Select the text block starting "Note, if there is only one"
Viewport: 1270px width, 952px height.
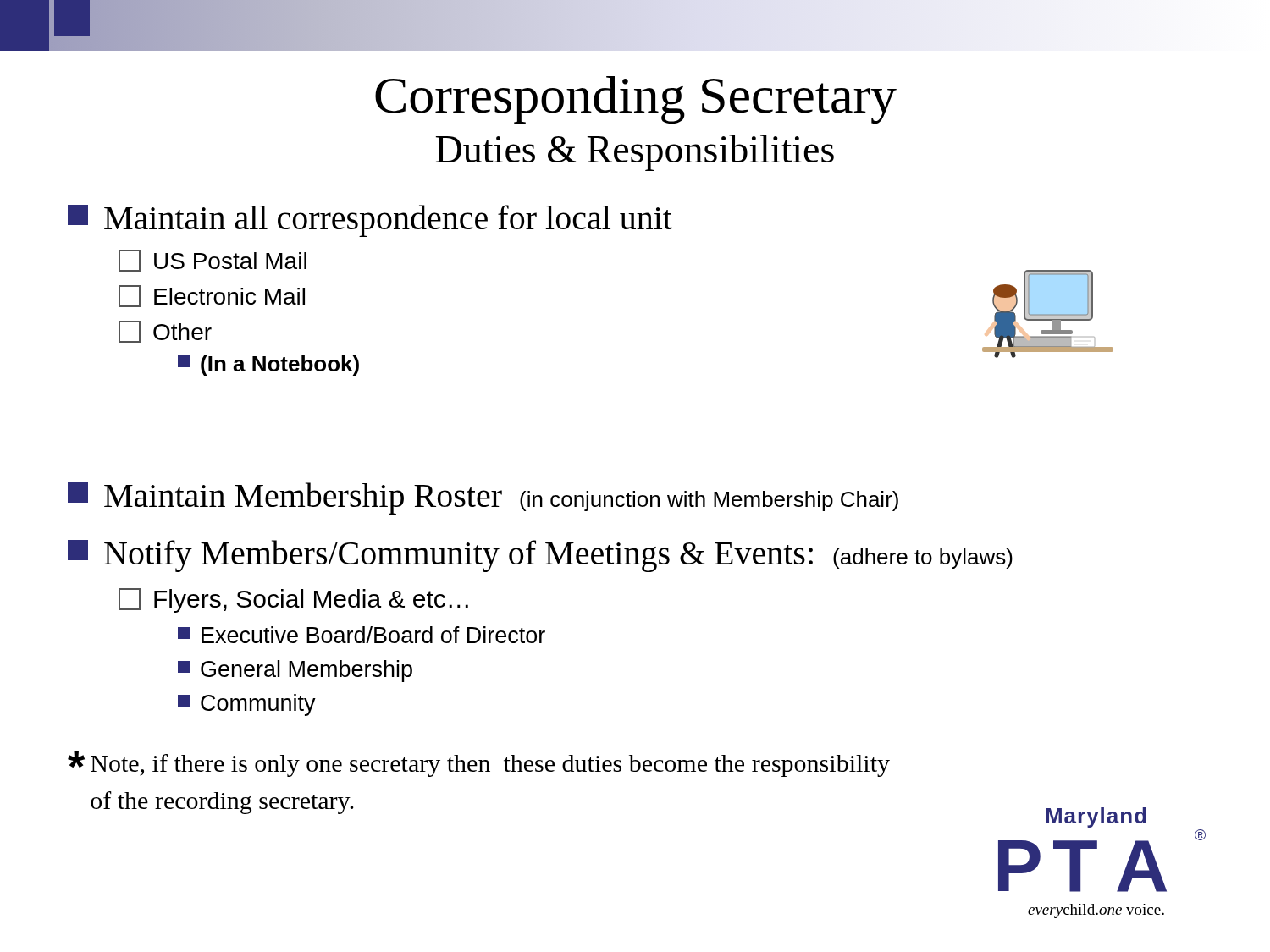483,781
